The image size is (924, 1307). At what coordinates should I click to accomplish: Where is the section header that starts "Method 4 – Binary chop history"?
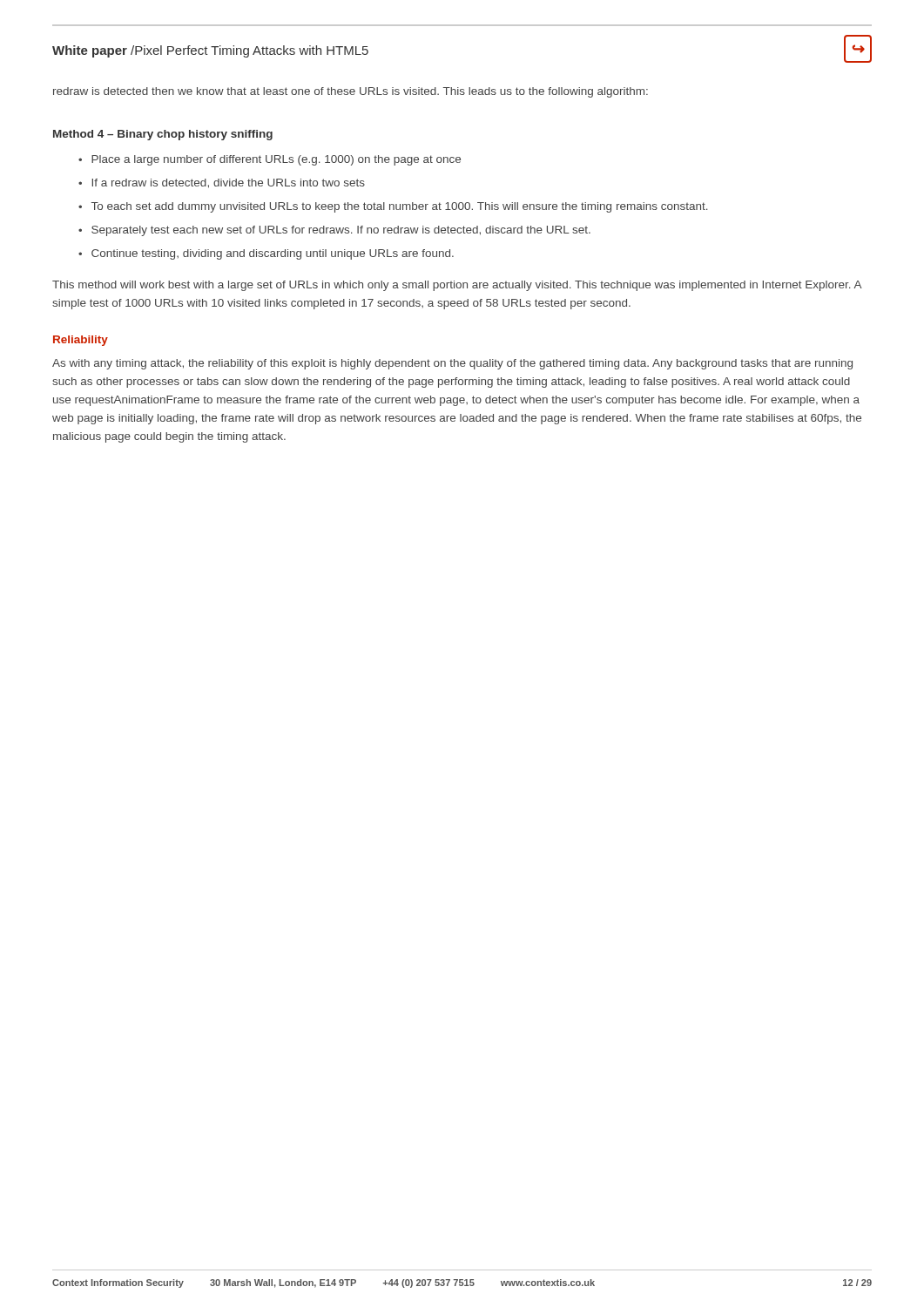point(163,134)
